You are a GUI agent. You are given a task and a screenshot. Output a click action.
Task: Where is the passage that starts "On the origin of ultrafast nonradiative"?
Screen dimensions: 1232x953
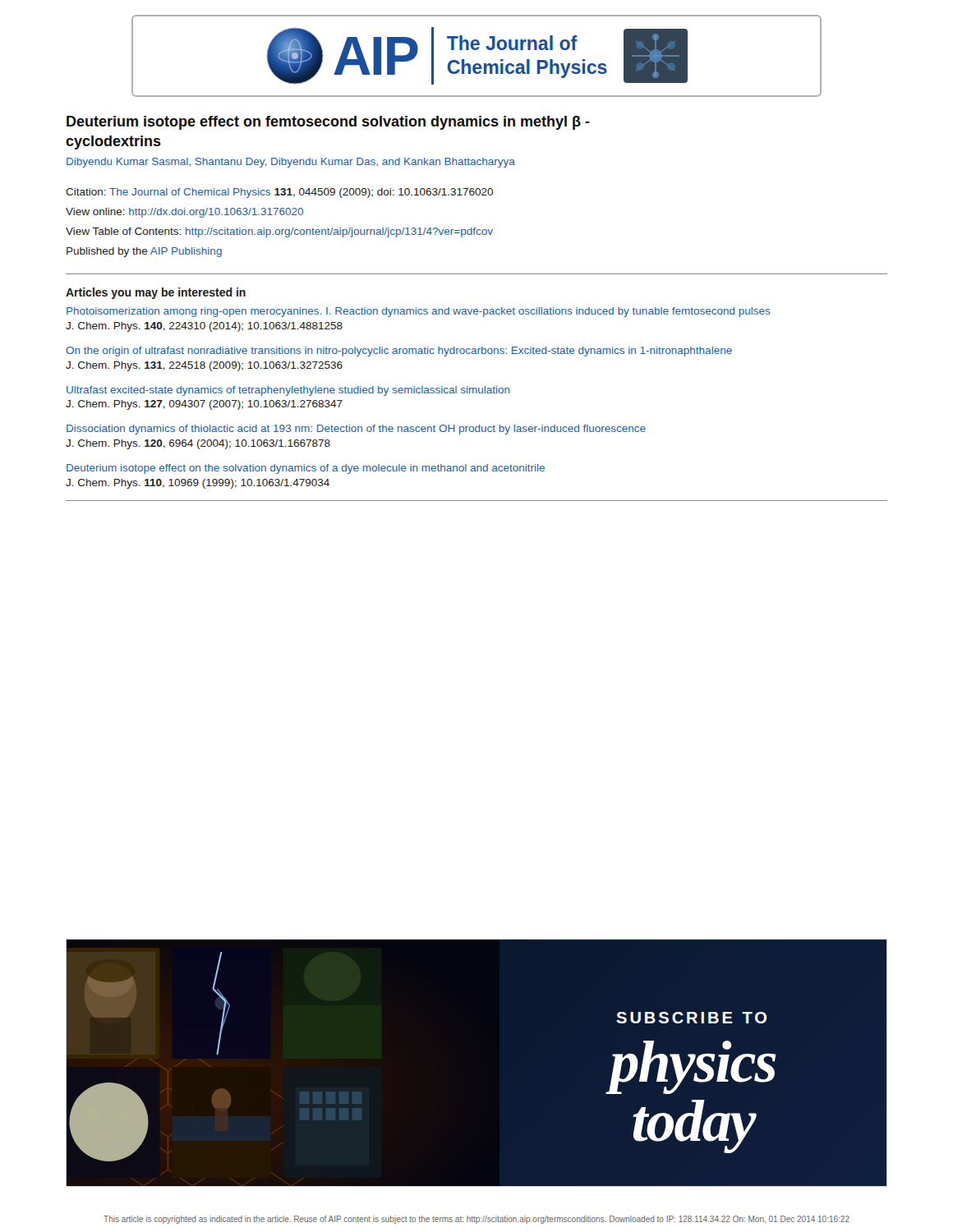click(476, 357)
